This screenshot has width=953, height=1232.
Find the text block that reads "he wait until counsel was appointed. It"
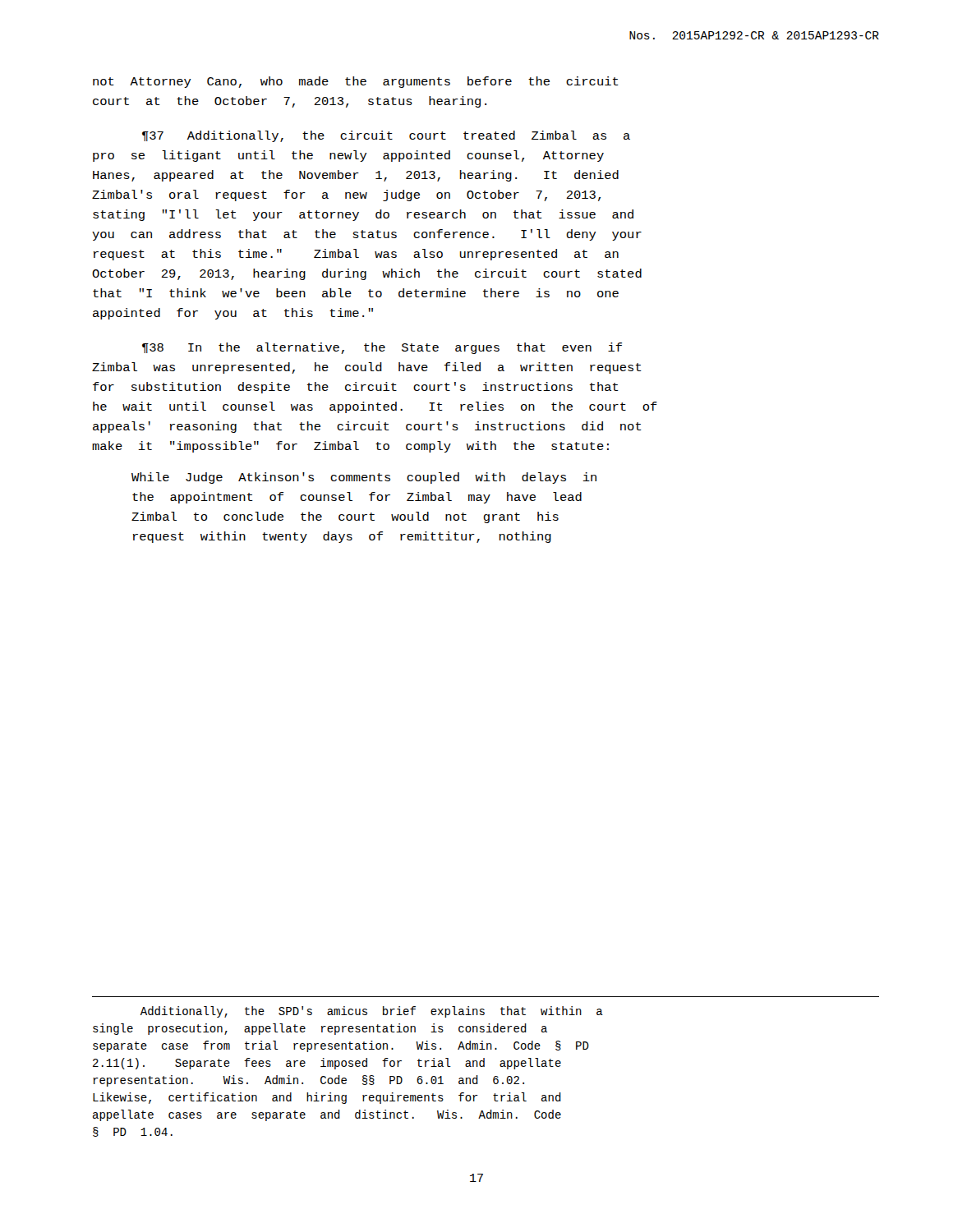pyautogui.click(x=375, y=408)
